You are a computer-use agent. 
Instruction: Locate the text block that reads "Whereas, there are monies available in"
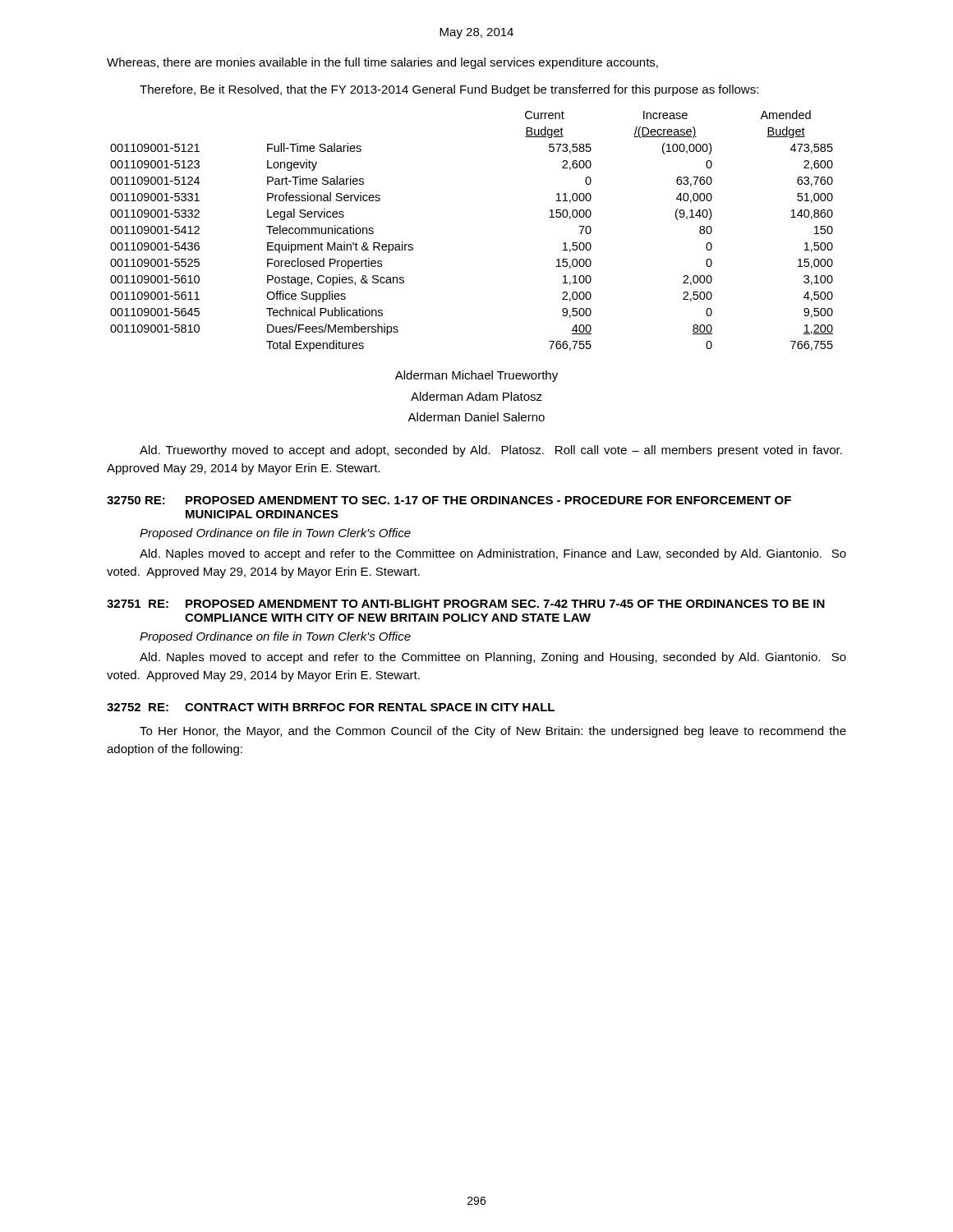383,62
